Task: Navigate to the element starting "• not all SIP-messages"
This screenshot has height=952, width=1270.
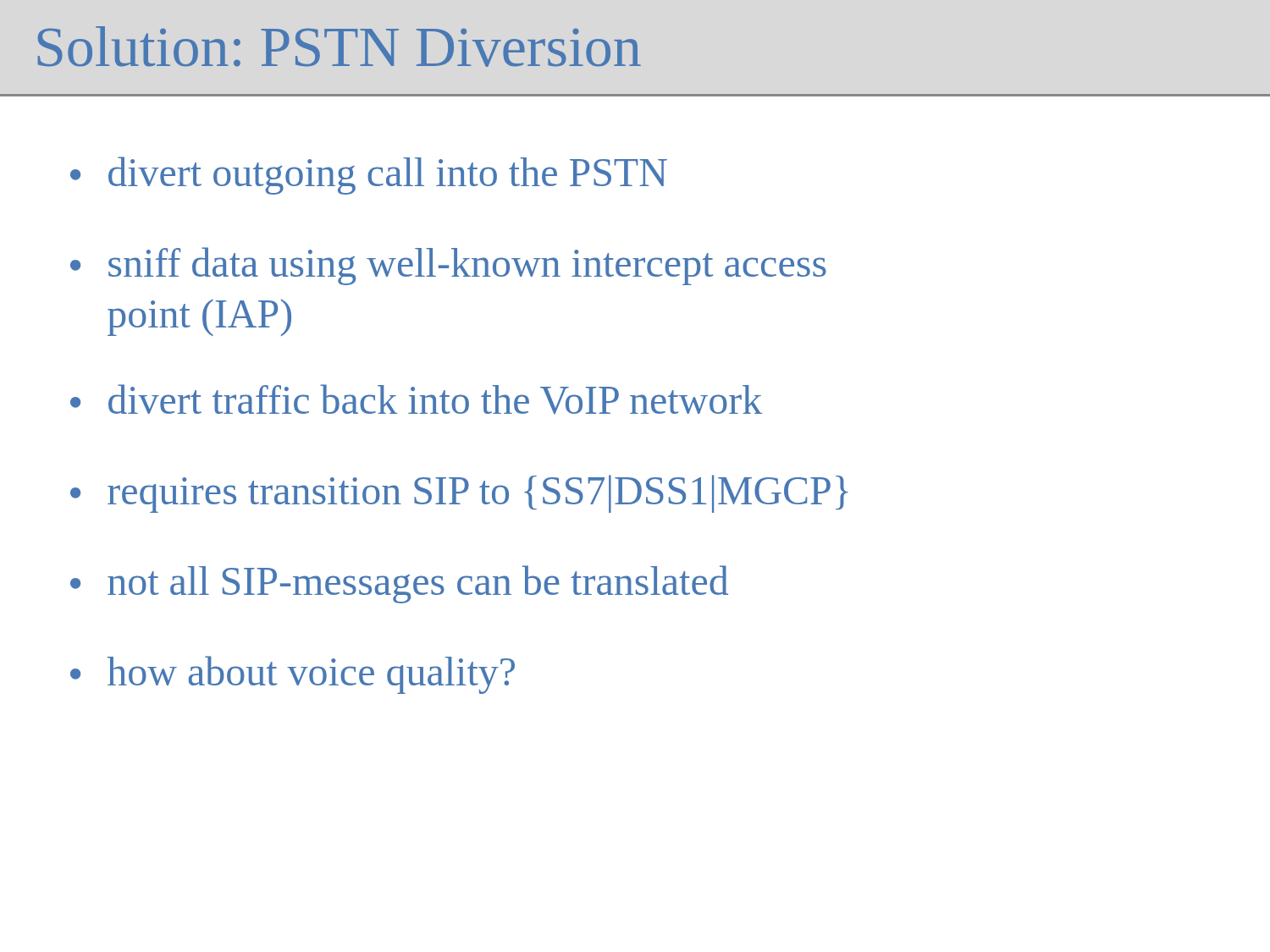Action: click(643, 583)
